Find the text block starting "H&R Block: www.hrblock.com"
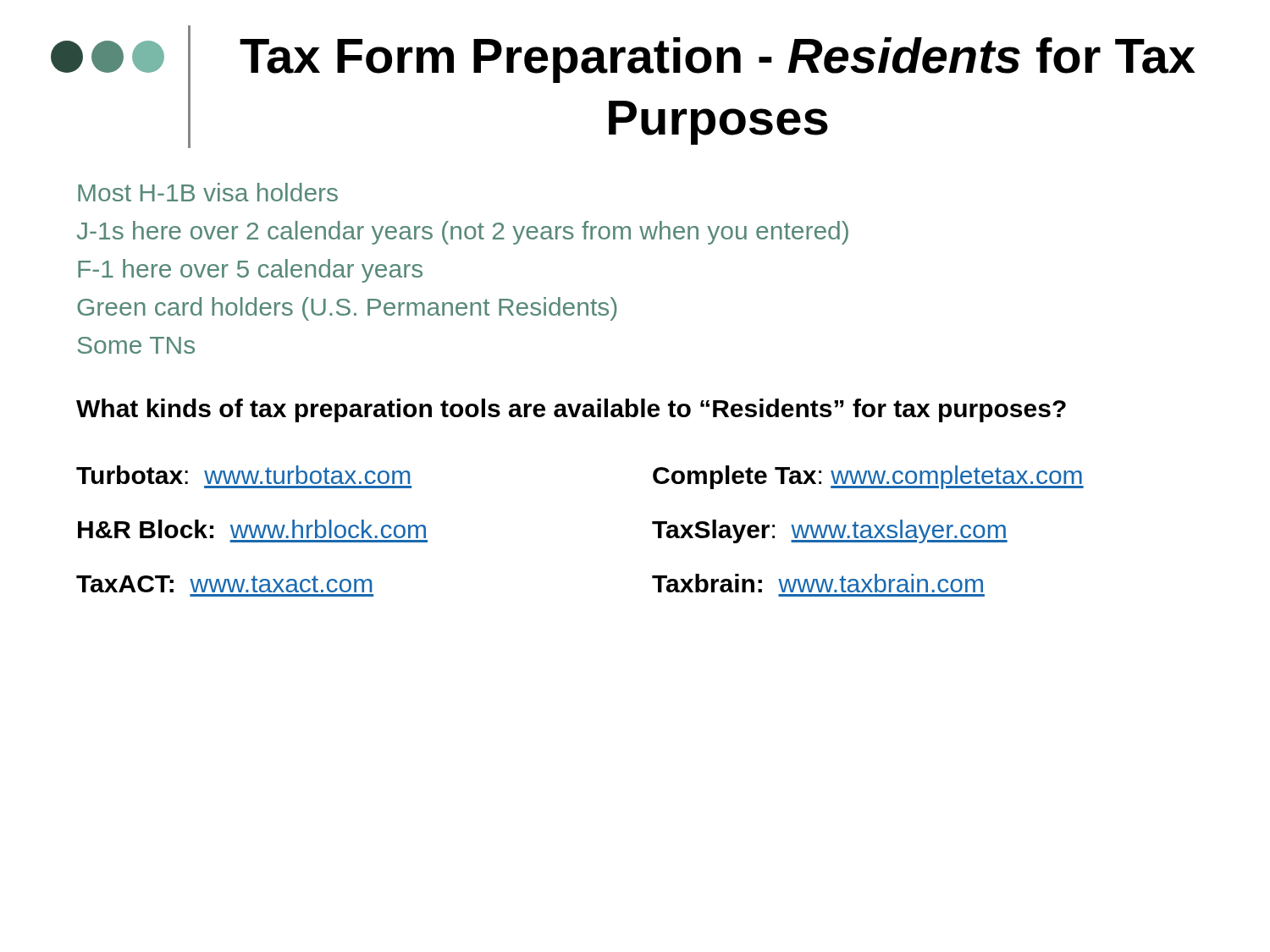Viewport: 1270px width, 952px height. tap(252, 529)
